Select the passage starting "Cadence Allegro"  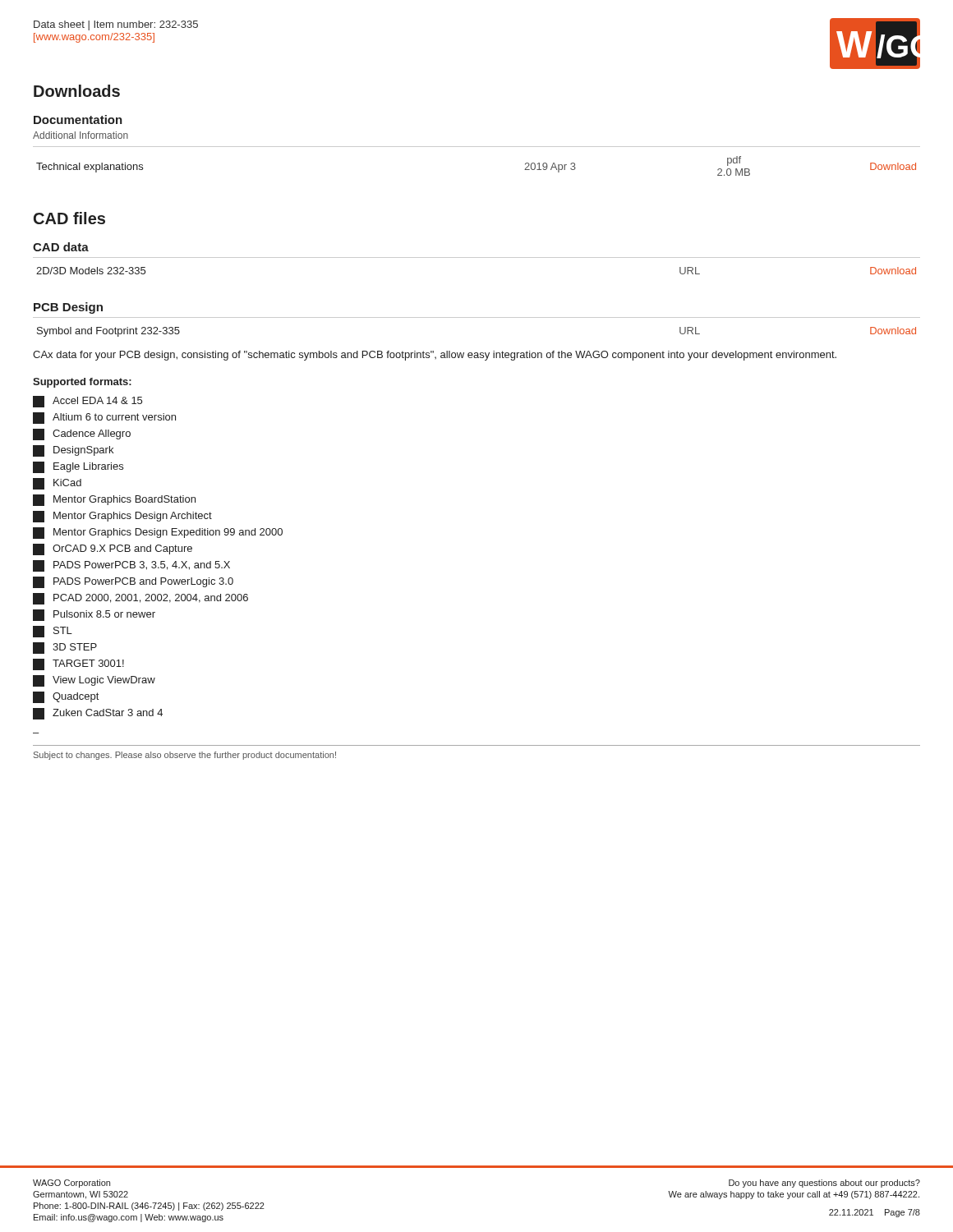click(x=82, y=434)
